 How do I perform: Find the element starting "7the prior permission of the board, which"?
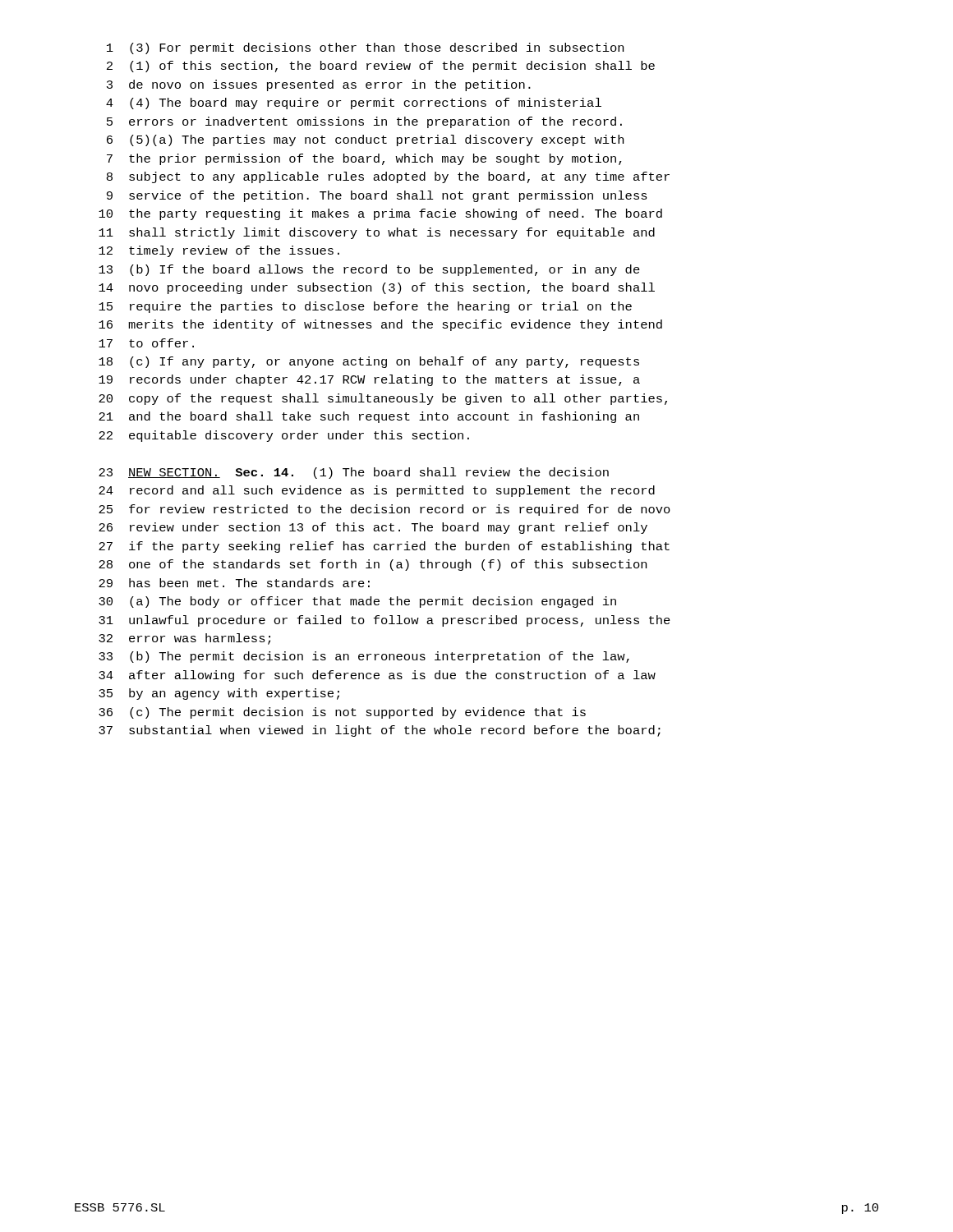[x=476, y=159]
